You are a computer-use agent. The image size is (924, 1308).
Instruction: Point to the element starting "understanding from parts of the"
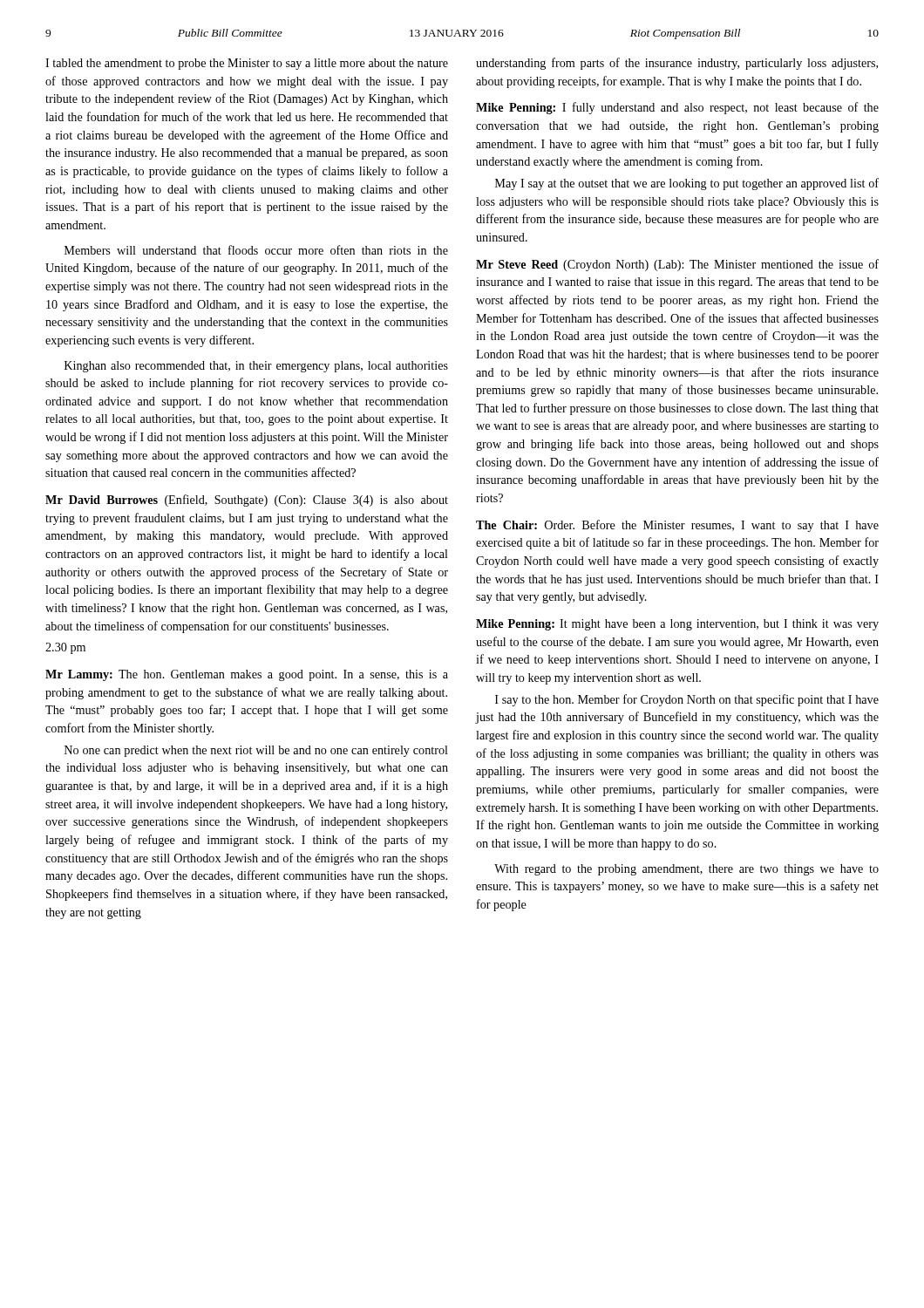pyautogui.click(x=677, y=72)
